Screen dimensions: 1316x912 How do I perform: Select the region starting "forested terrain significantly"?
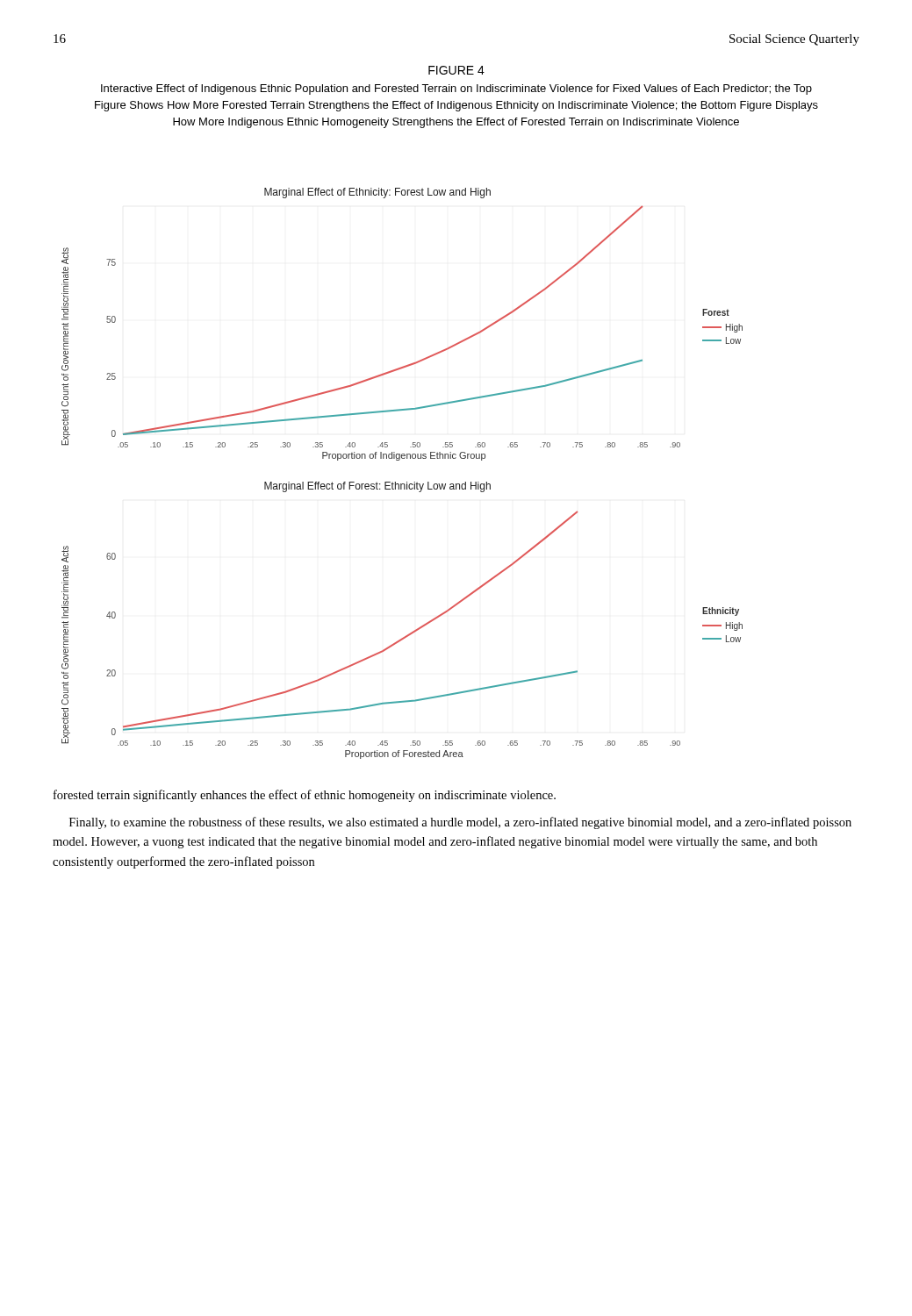click(x=305, y=795)
